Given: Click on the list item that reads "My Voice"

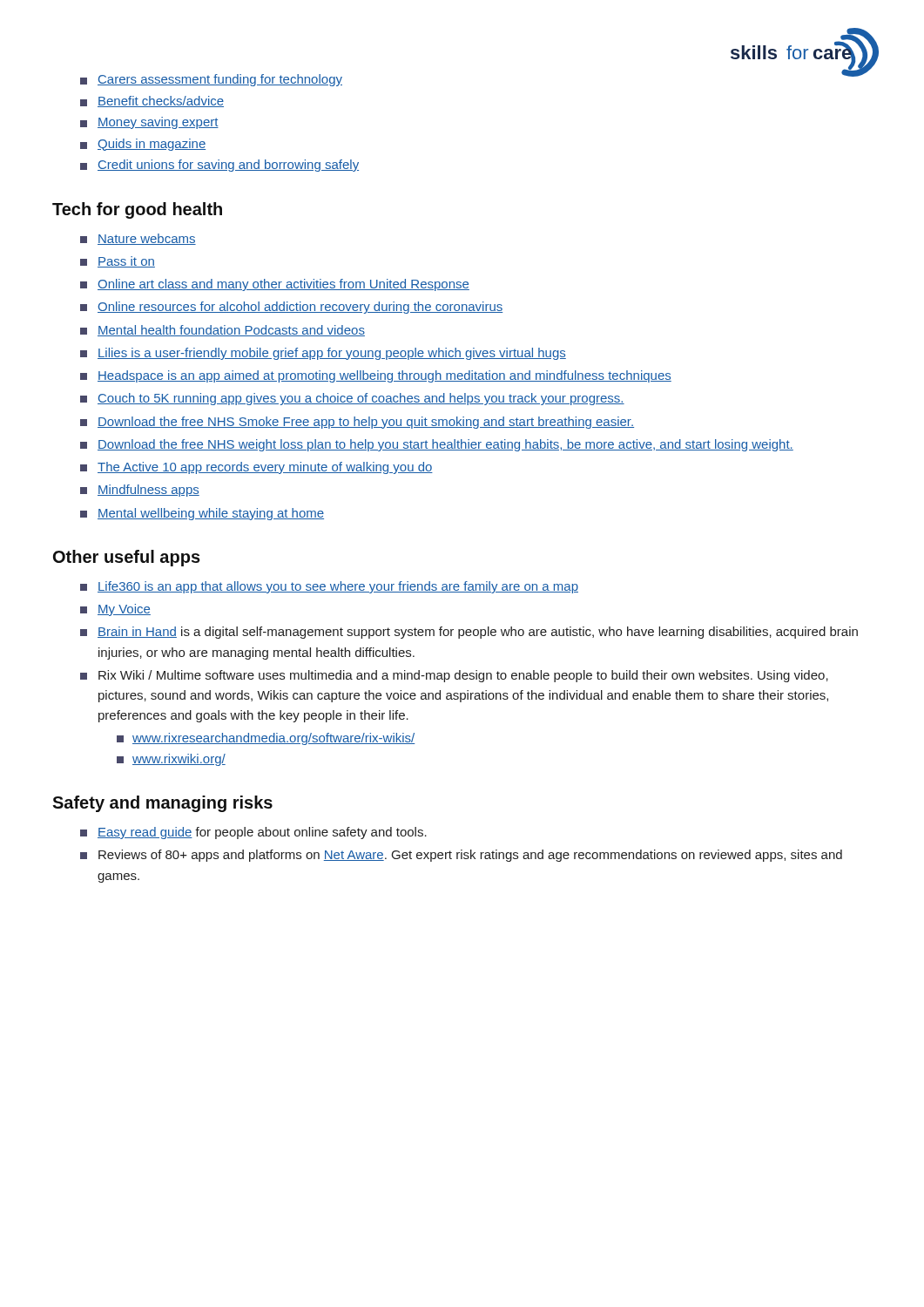Looking at the screenshot, I should pos(124,609).
